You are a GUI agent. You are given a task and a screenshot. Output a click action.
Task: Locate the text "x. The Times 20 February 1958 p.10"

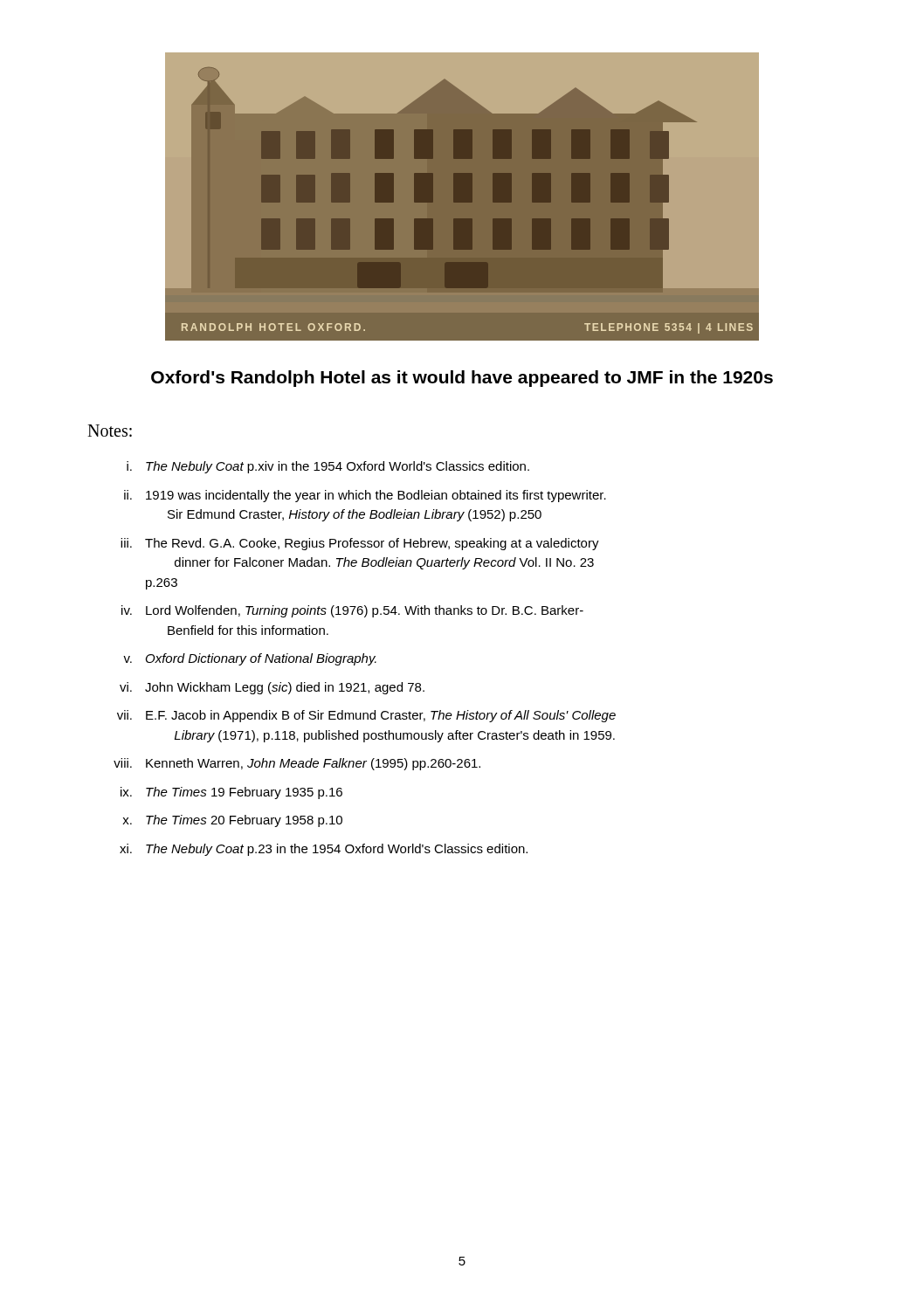click(232, 821)
